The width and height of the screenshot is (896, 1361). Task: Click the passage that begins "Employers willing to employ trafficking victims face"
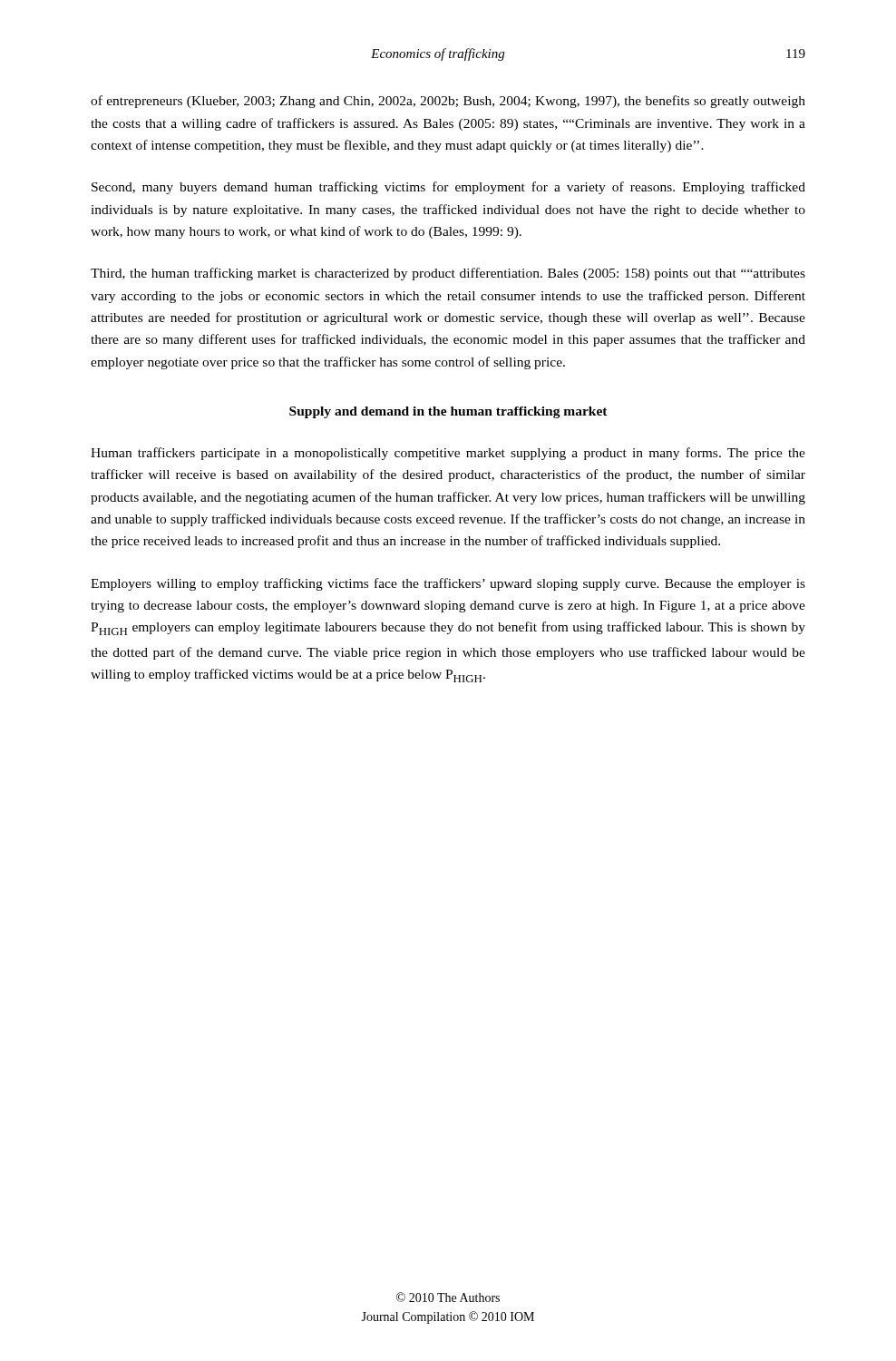pyautogui.click(x=448, y=630)
